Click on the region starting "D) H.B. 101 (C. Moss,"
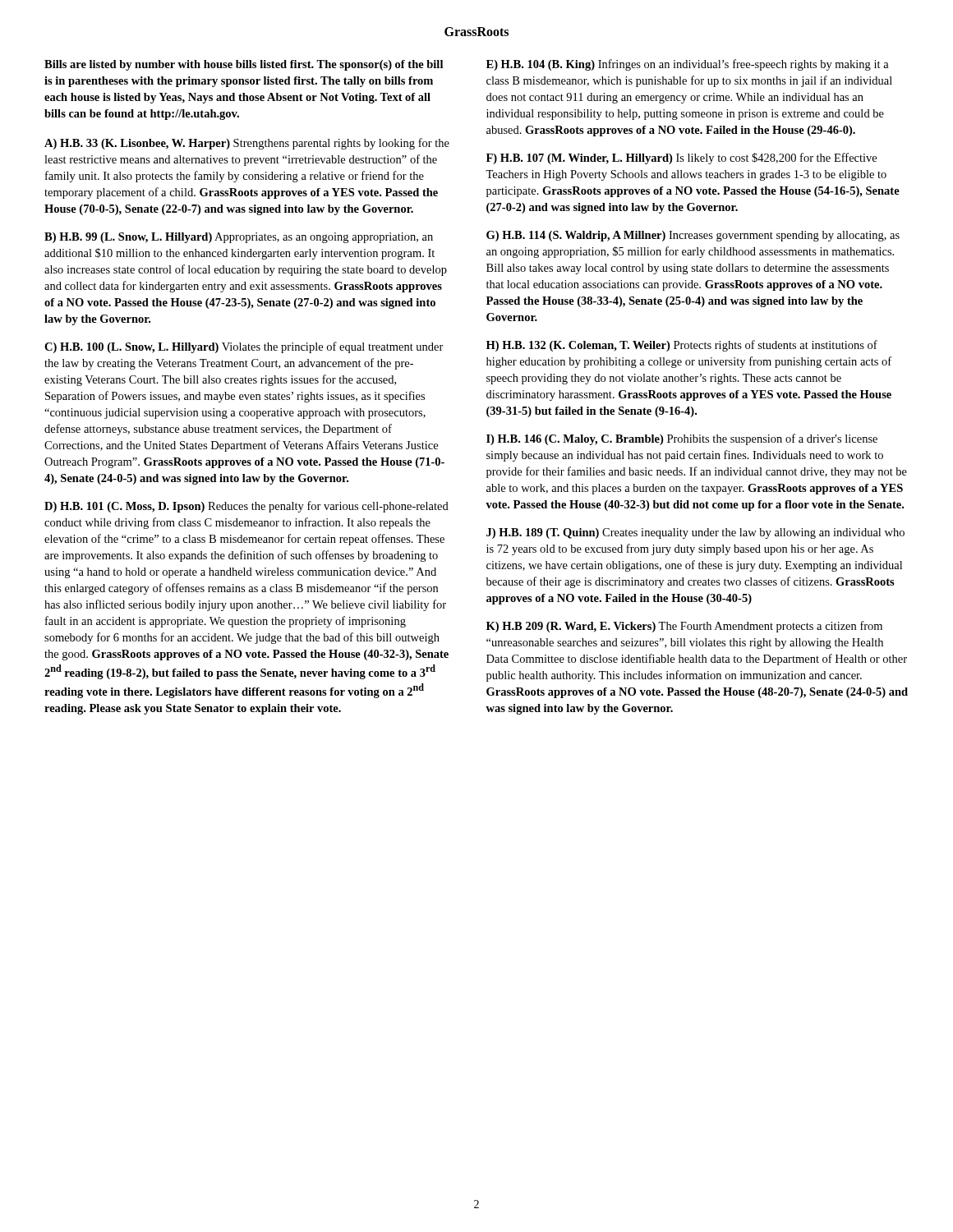Image resolution: width=953 pixels, height=1232 pixels. [x=247, y=607]
